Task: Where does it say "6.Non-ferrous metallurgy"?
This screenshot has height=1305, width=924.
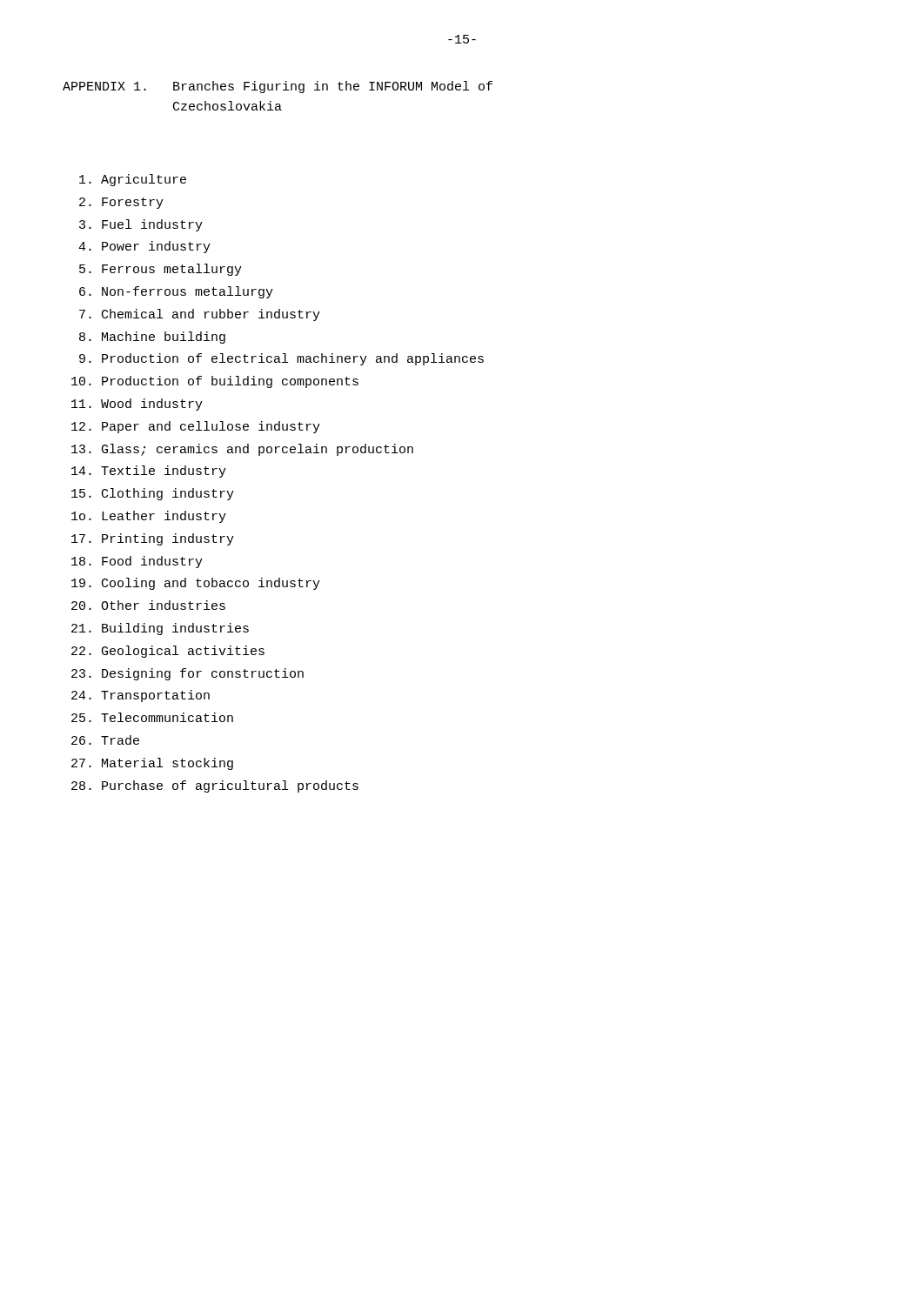Action: tap(168, 293)
